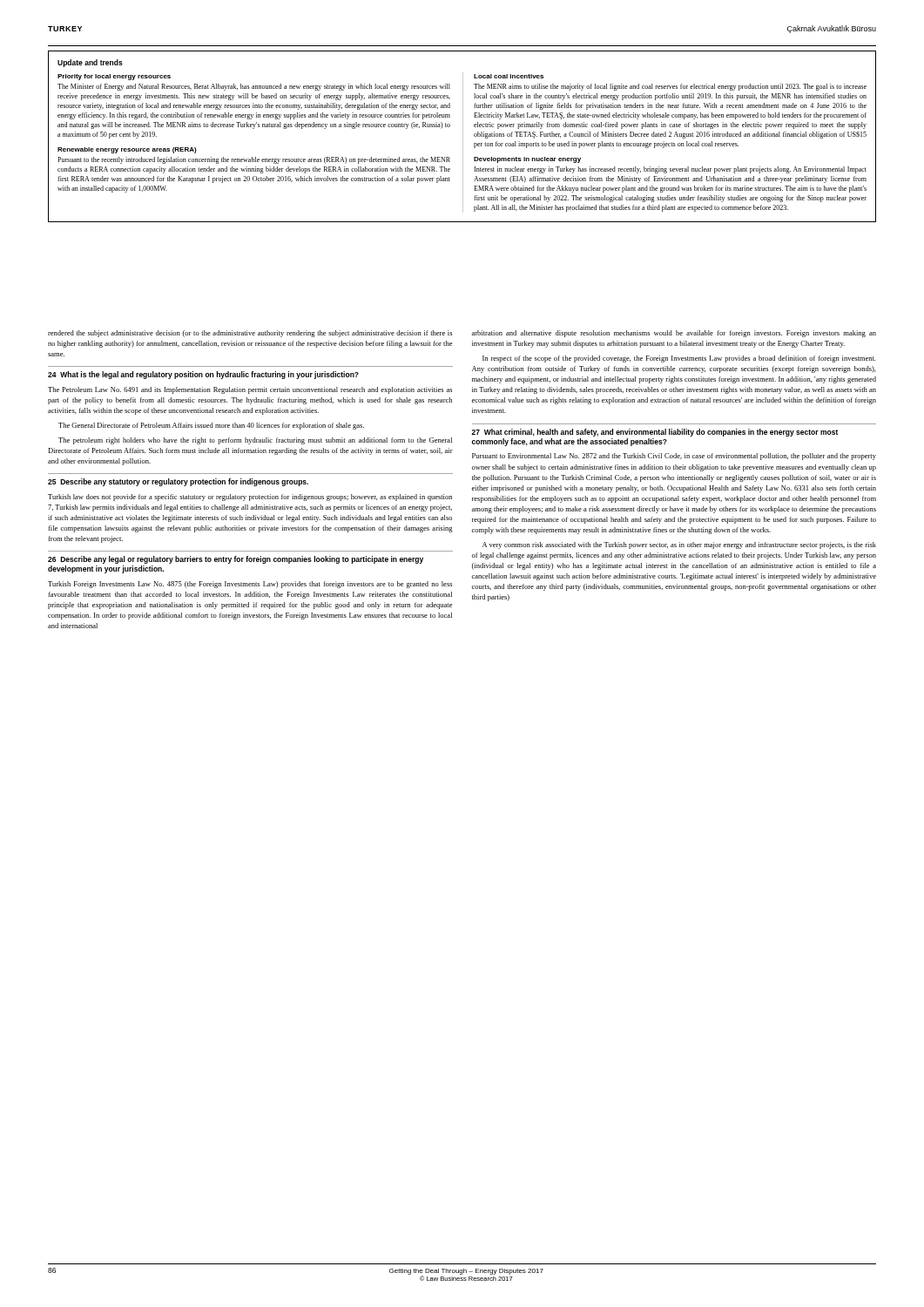Image resolution: width=924 pixels, height=1307 pixels.
Task: Click on the text block starting "Turkish Foreign Investments Law No. 4875"
Action: point(250,605)
